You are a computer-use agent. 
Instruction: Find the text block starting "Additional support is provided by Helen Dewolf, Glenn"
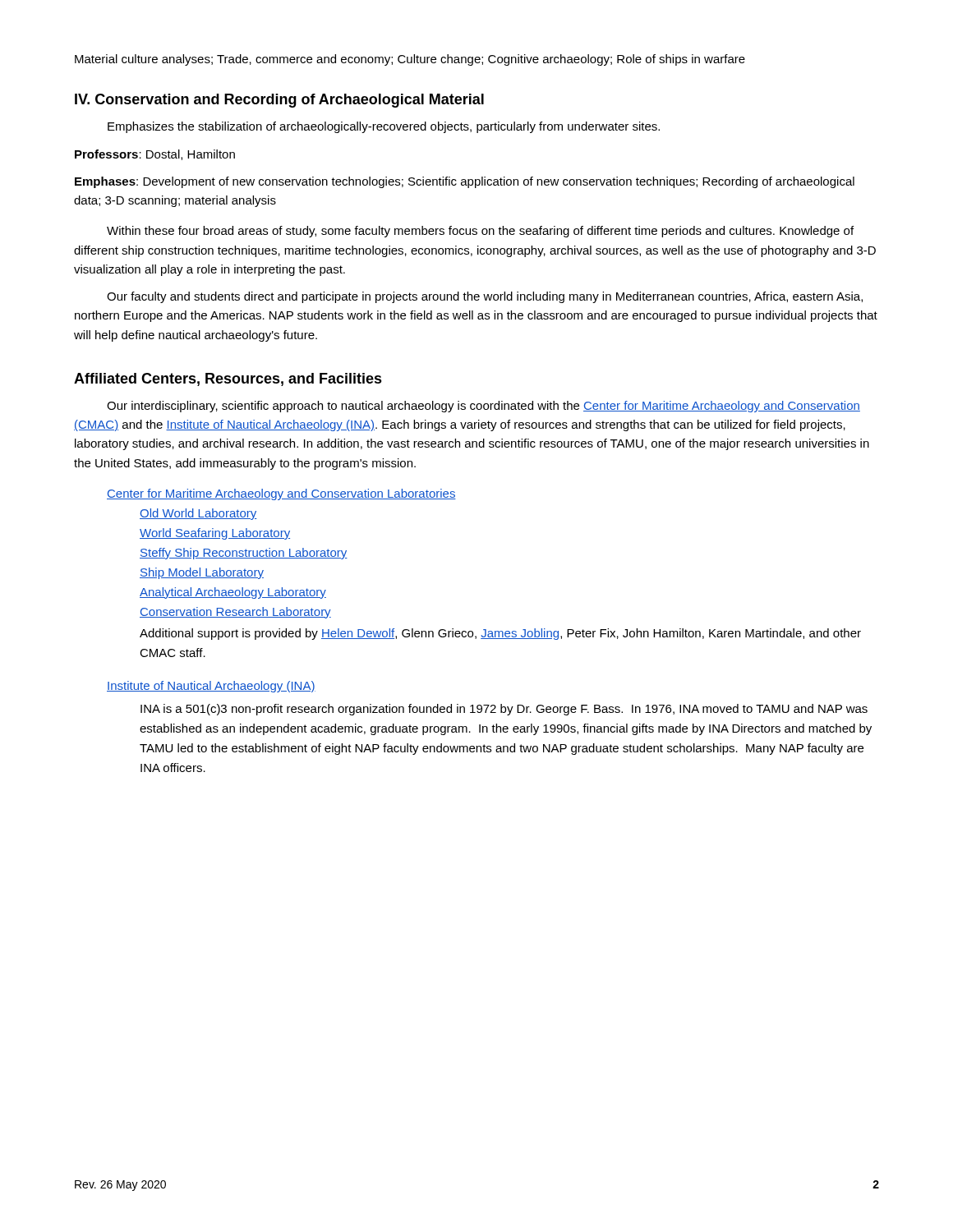500,642
